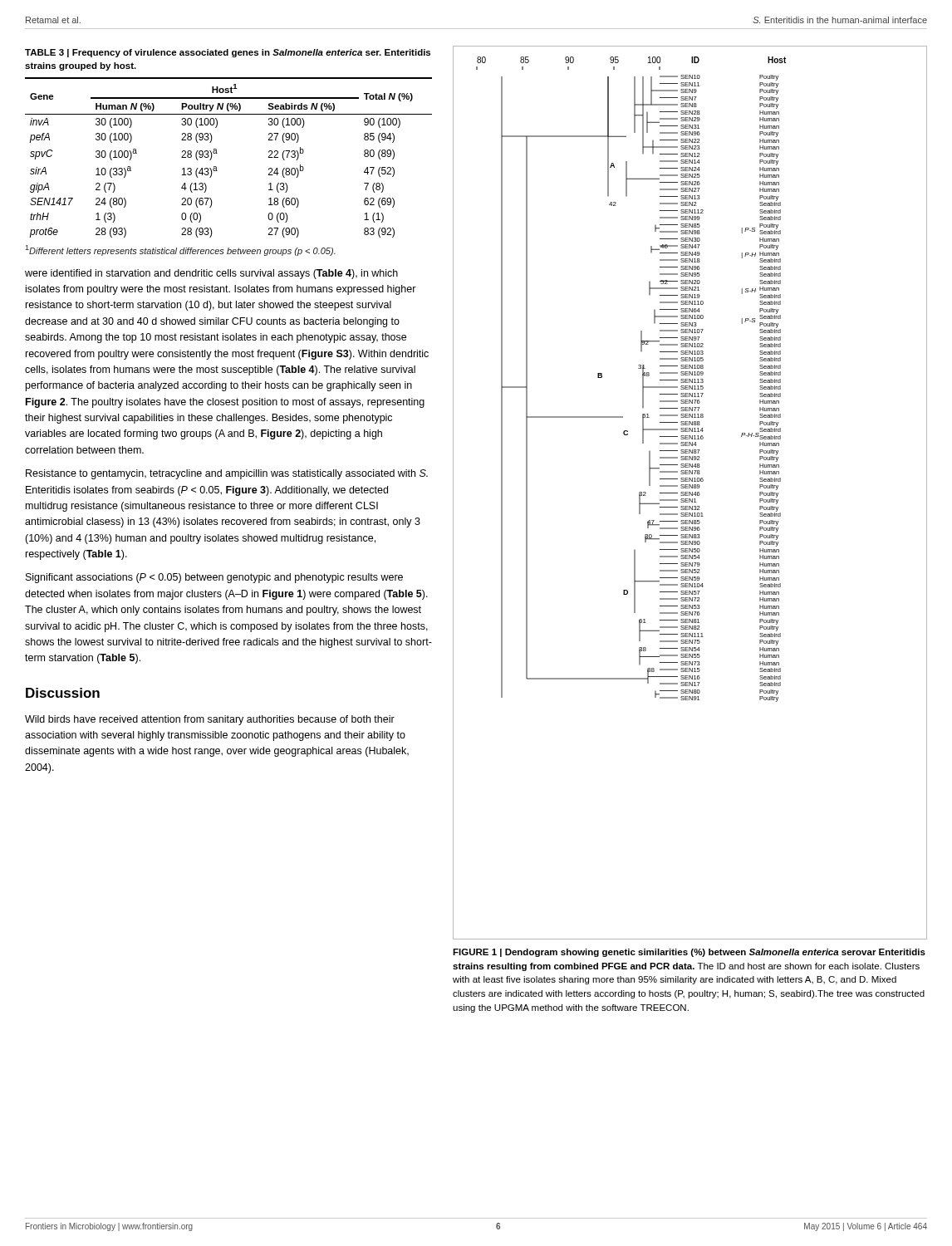Click on the table containing "24 (80) b"
The width and height of the screenshot is (952, 1246).
tap(228, 142)
